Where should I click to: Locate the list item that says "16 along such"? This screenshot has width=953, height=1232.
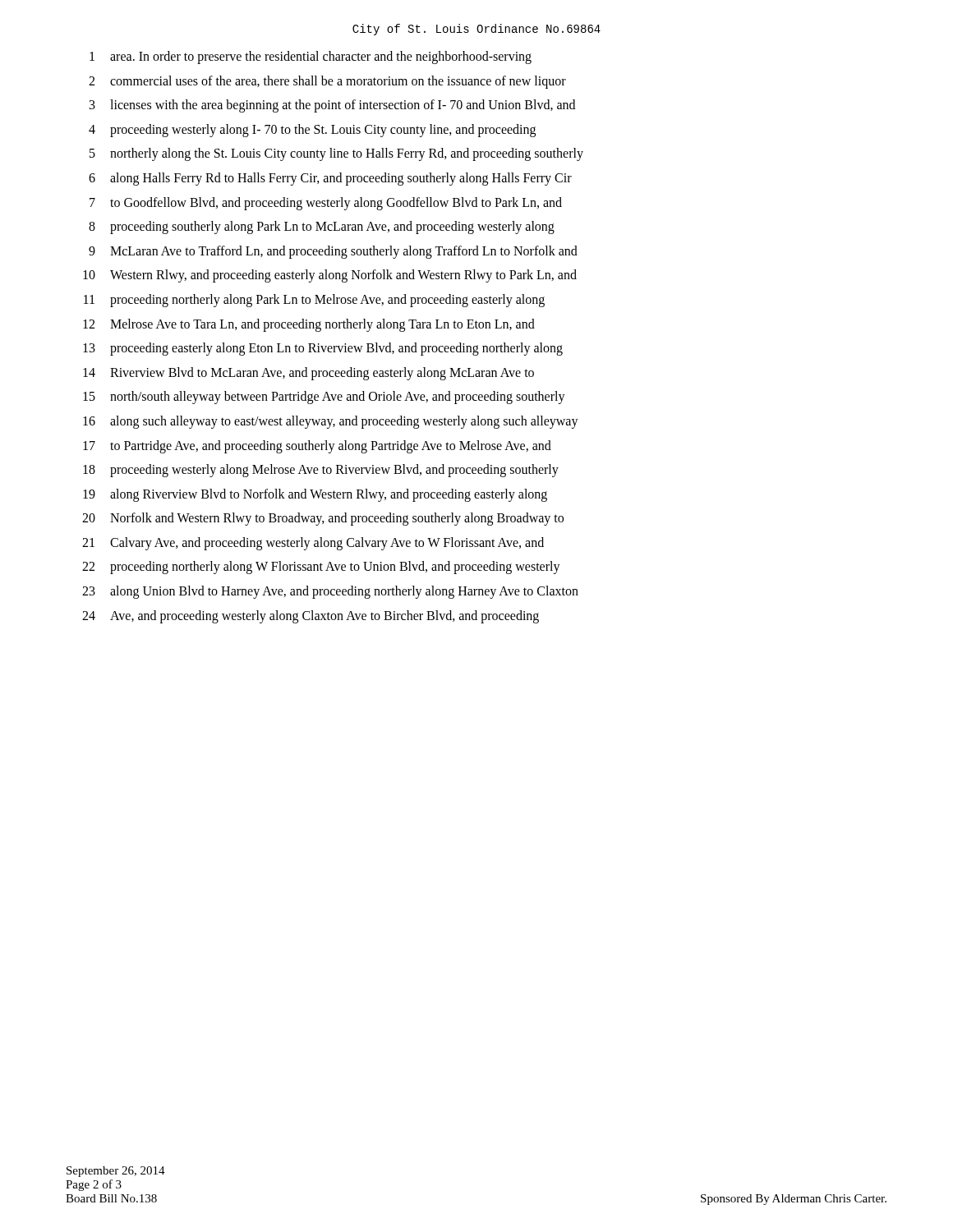coord(476,421)
